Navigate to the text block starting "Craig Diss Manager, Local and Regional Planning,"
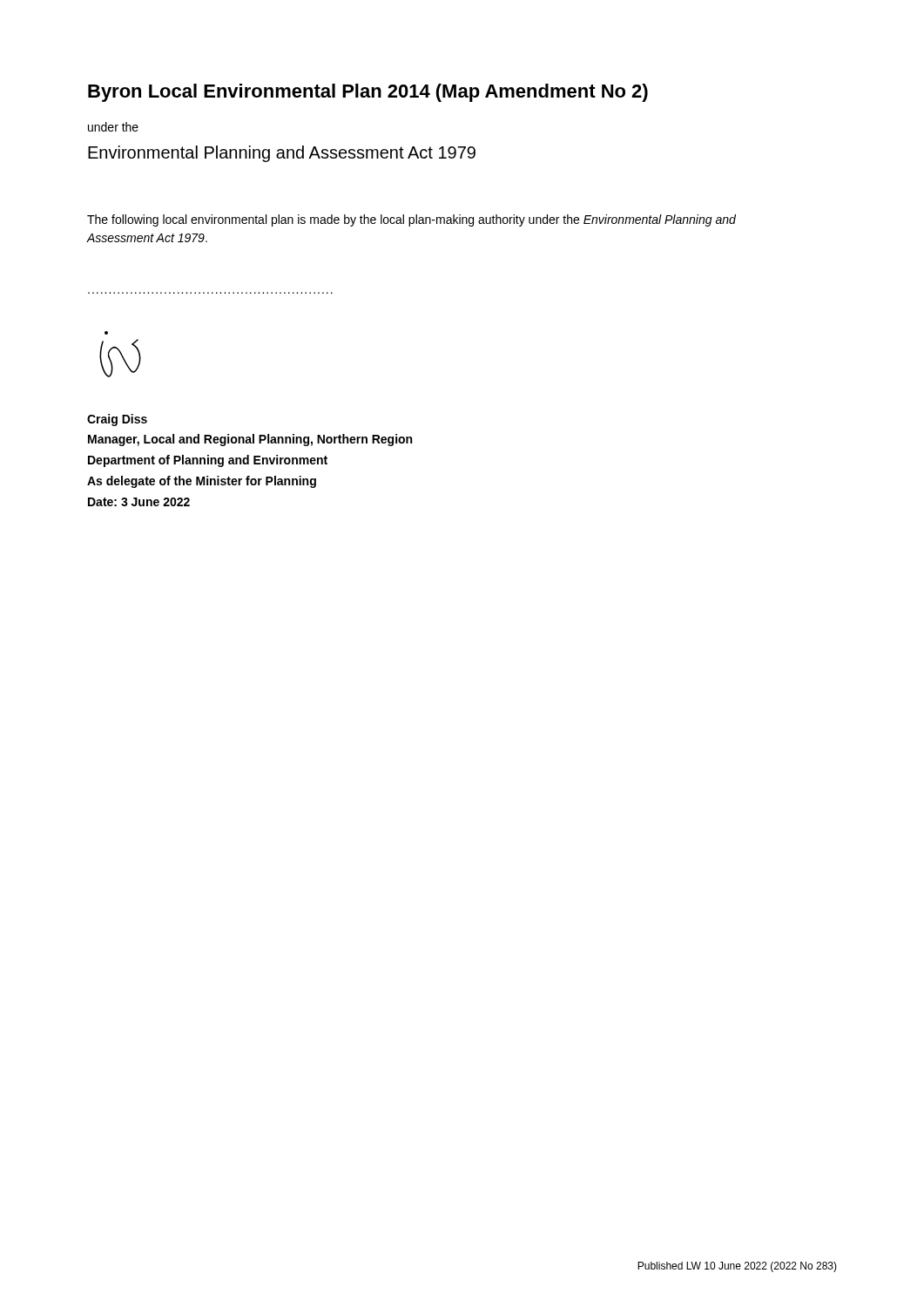This screenshot has height=1307, width=924. tap(250, 460)
